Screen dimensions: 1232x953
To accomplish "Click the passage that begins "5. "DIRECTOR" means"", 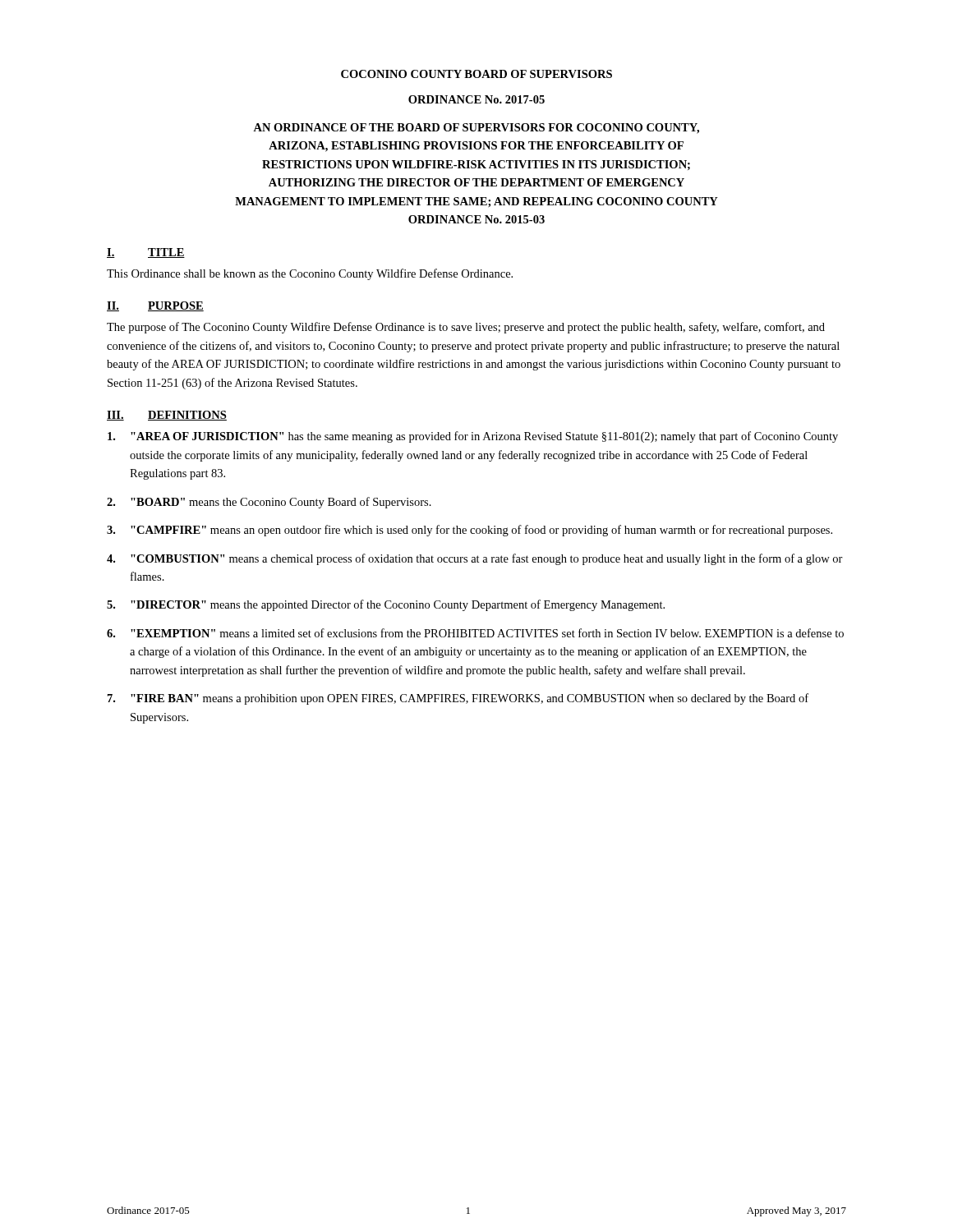I will pos(476,605).
